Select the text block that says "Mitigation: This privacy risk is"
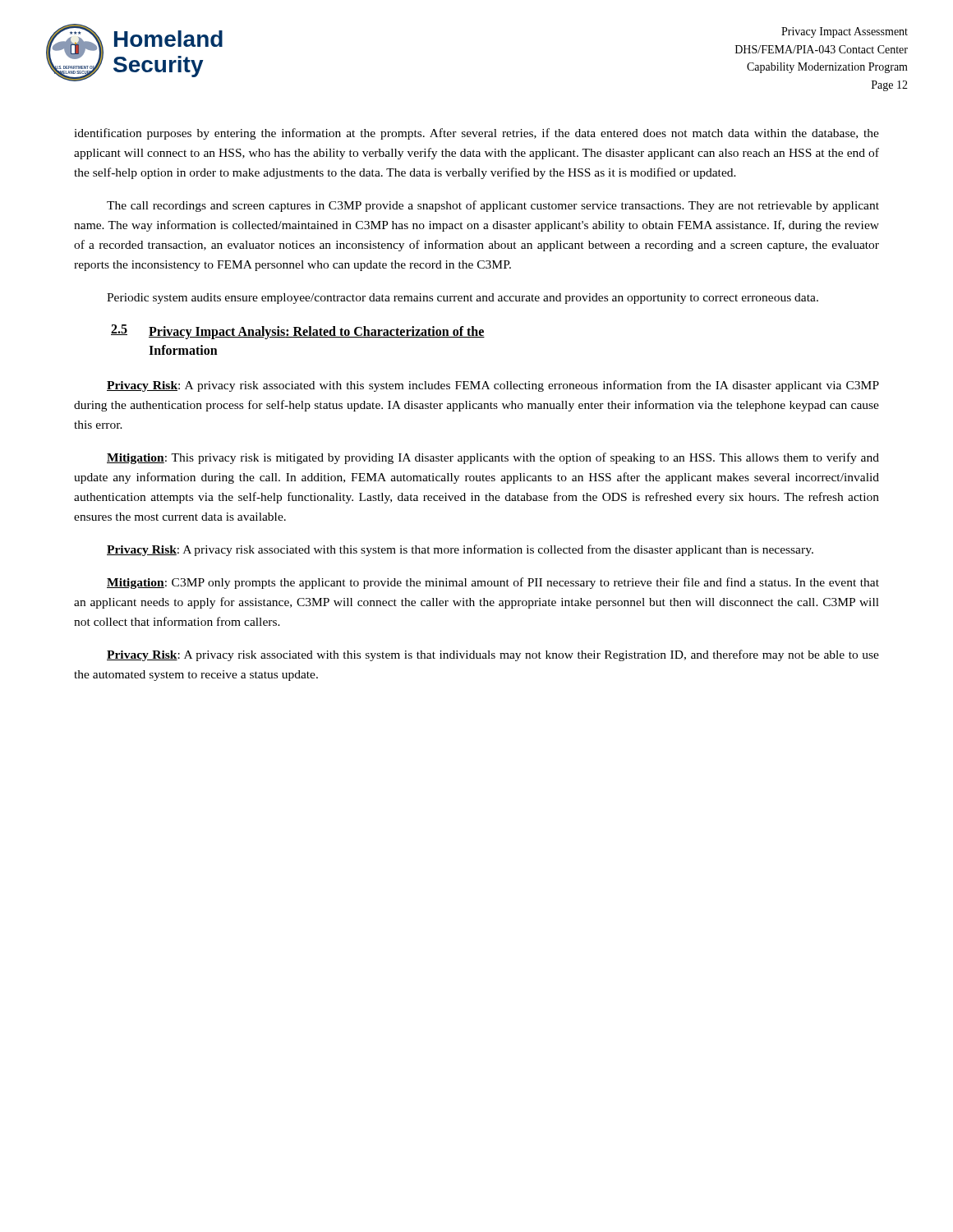 coord(476,486)
